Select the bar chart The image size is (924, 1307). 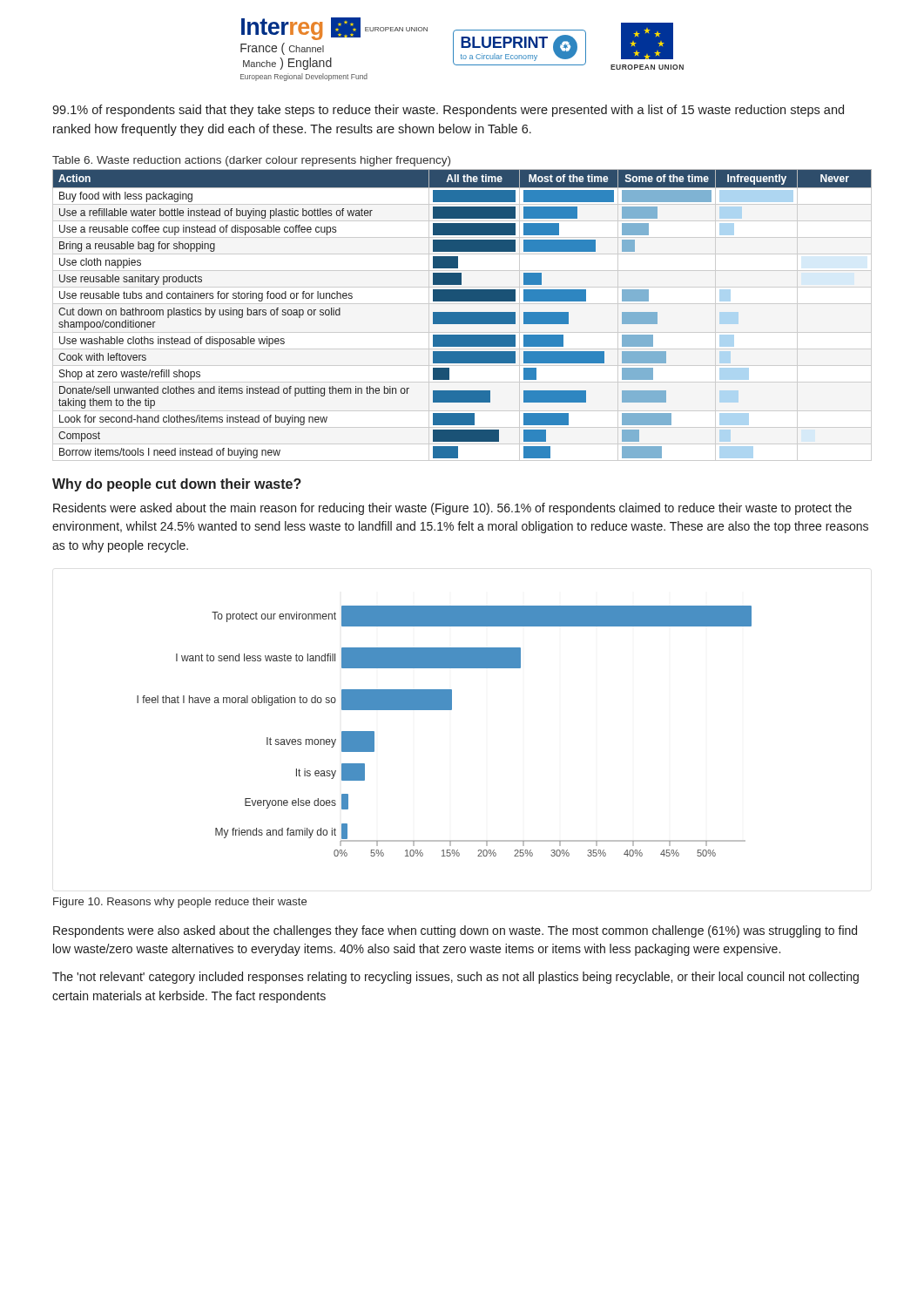[462, 729]
